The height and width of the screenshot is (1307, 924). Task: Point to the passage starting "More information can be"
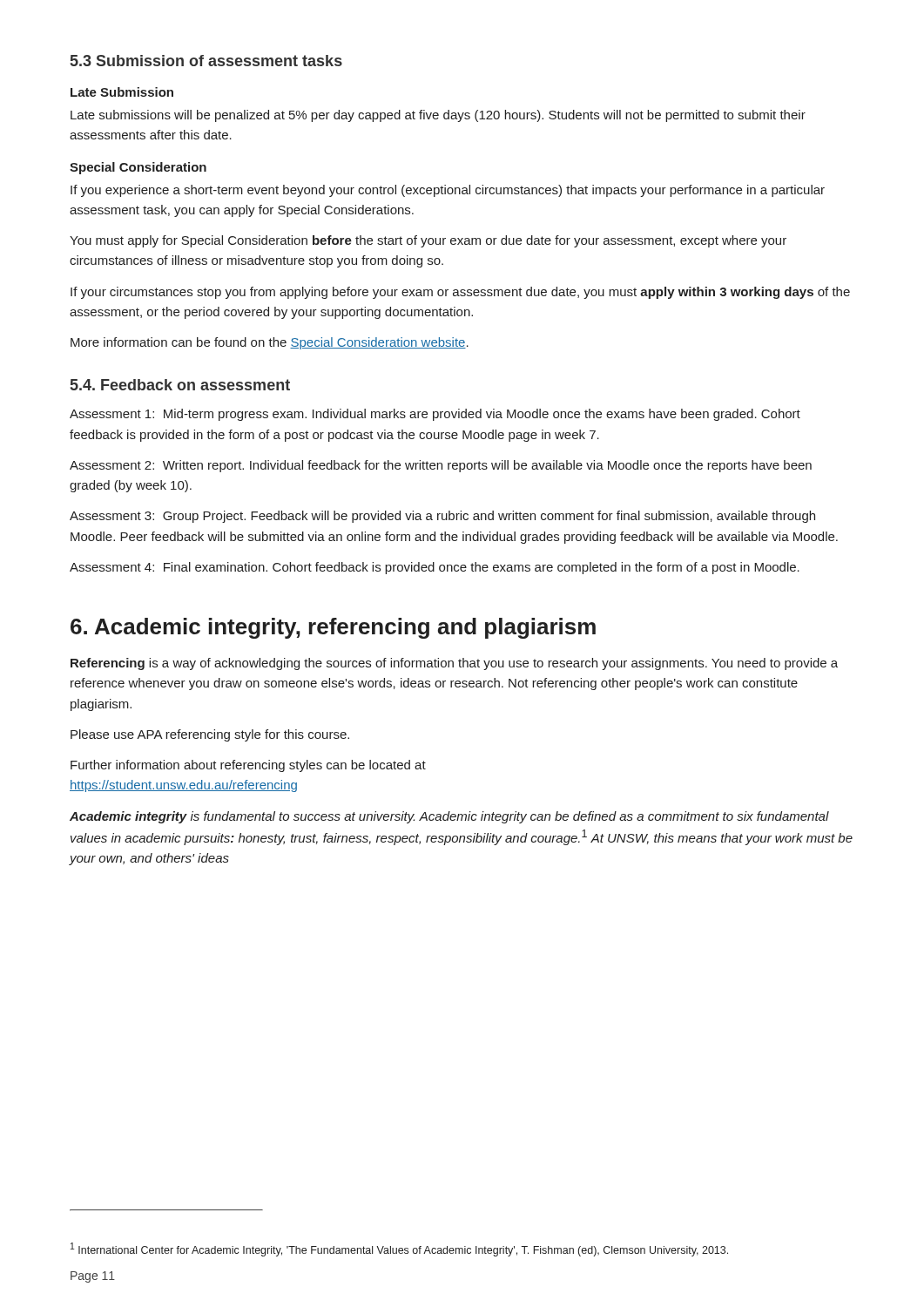[x=462, y=342]
